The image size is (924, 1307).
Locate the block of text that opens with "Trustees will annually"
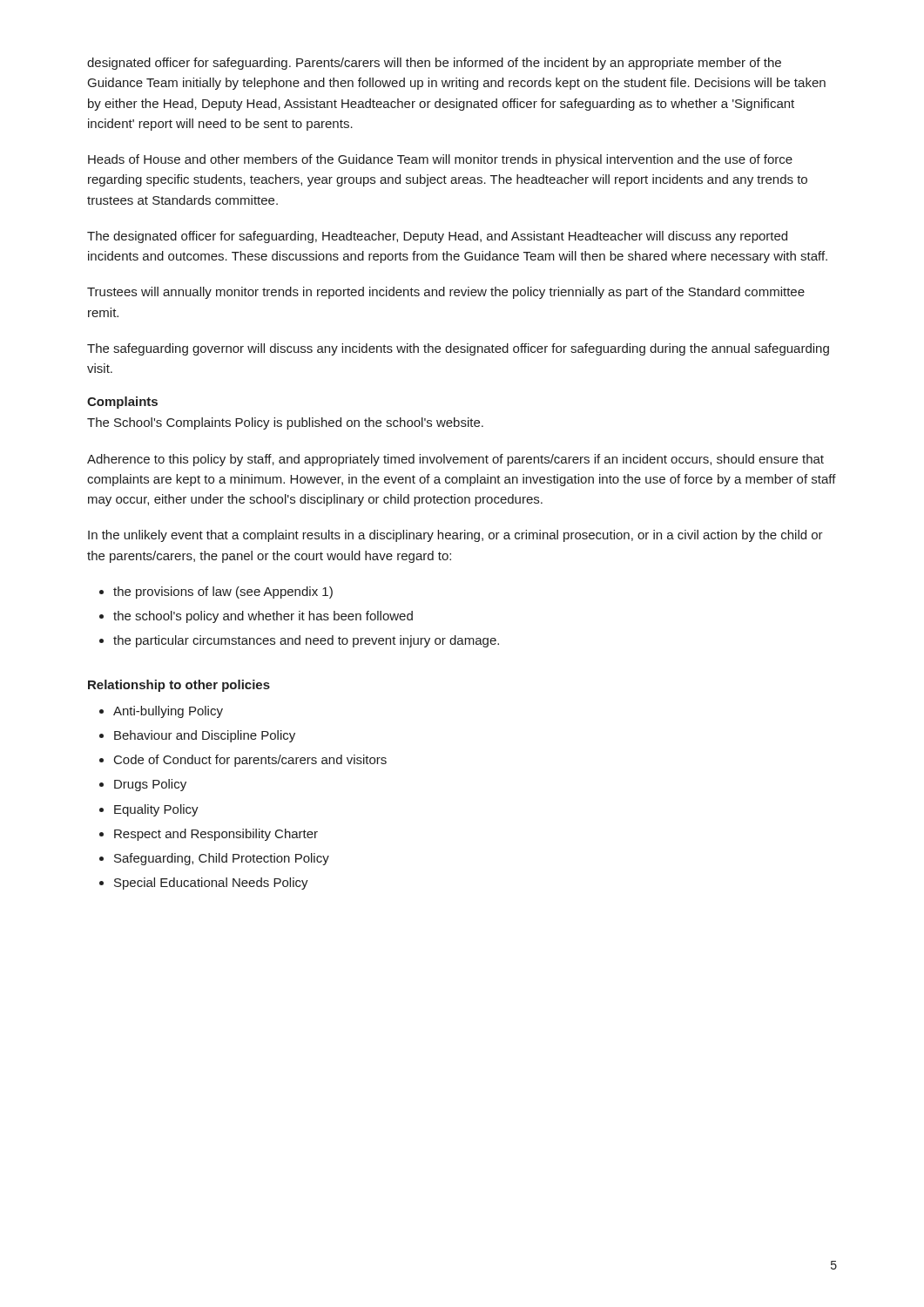446,302
